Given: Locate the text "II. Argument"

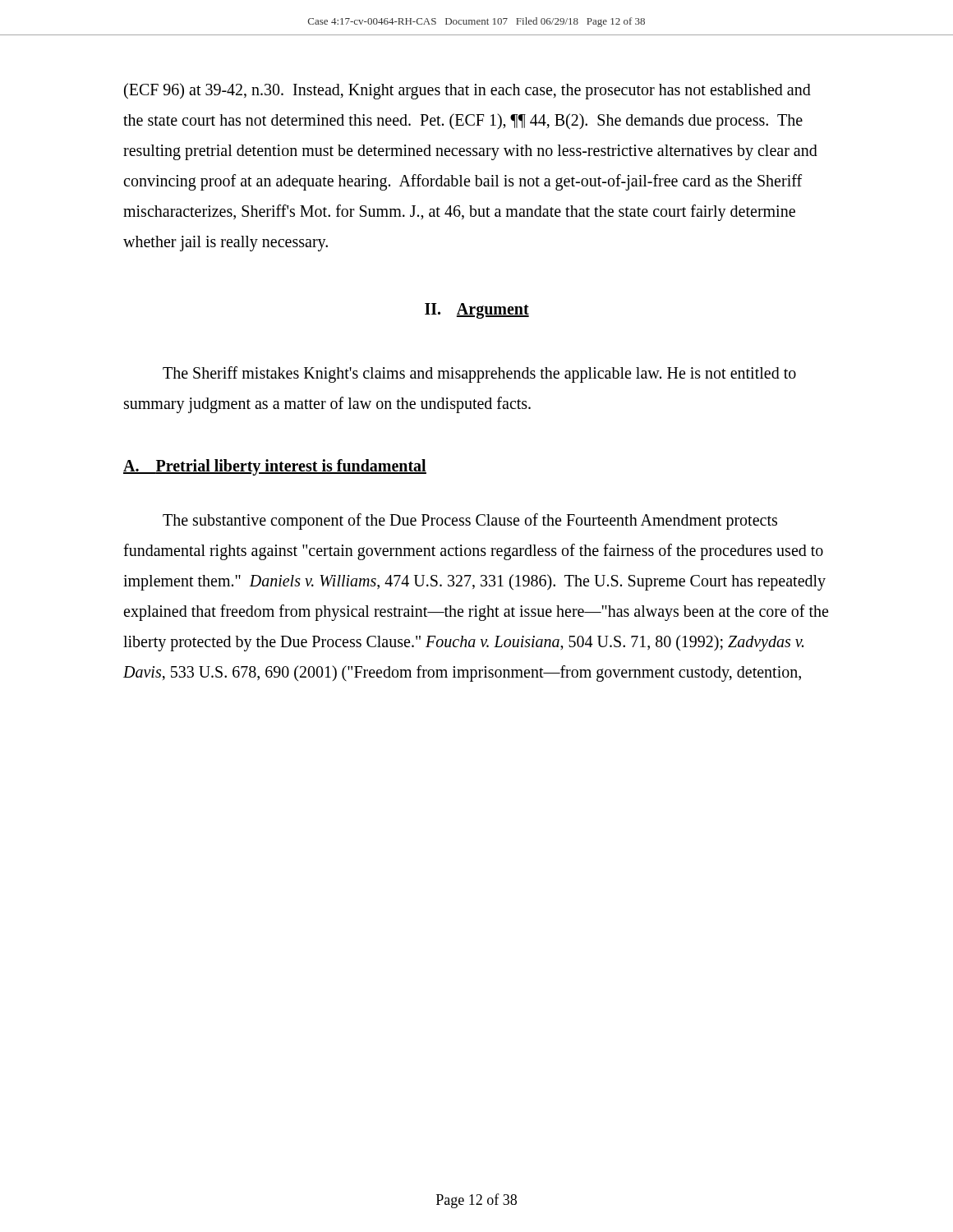Looking at the screenshot, I should (476, 309).
